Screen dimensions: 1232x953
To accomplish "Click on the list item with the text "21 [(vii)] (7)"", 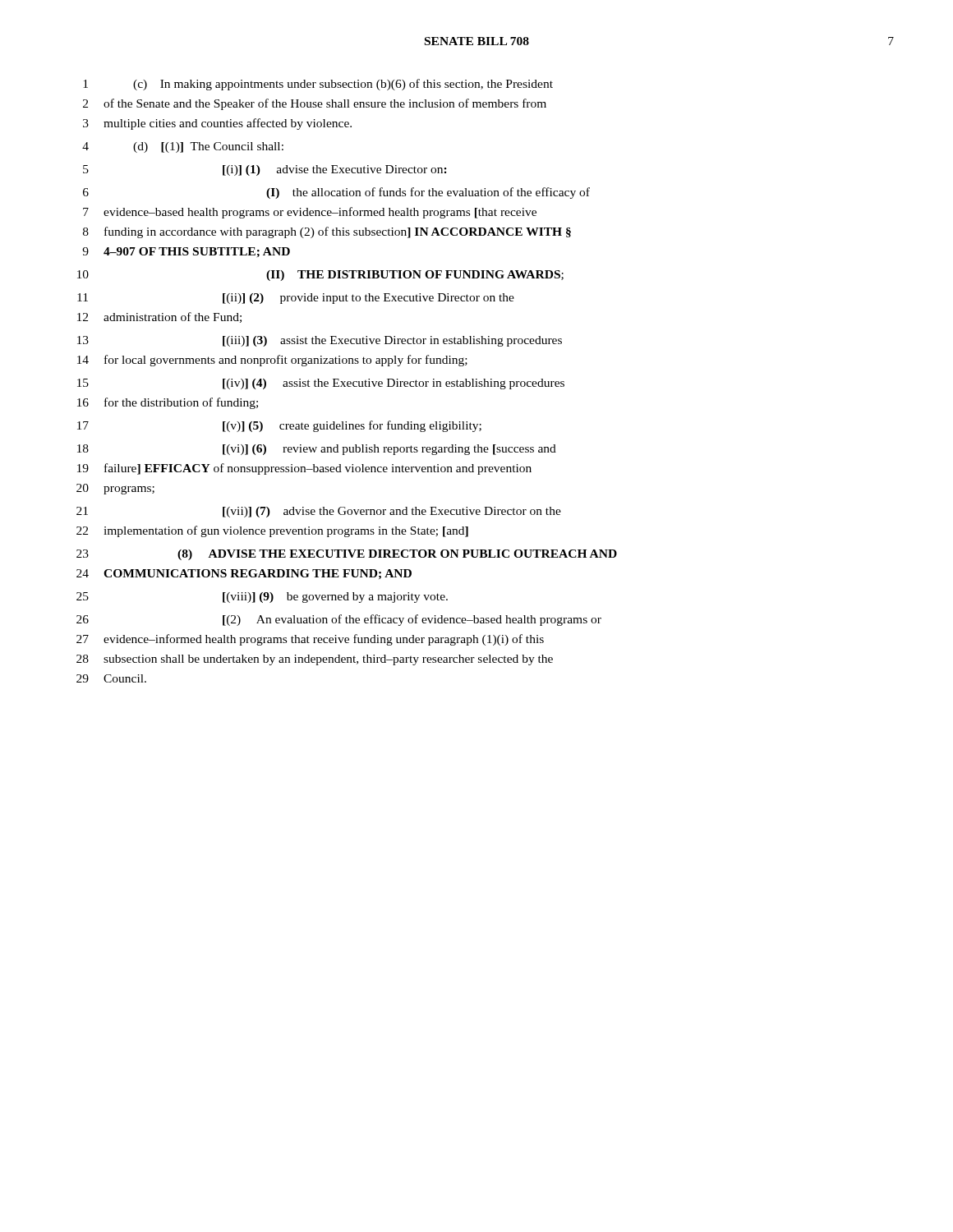I will [476, 521].
